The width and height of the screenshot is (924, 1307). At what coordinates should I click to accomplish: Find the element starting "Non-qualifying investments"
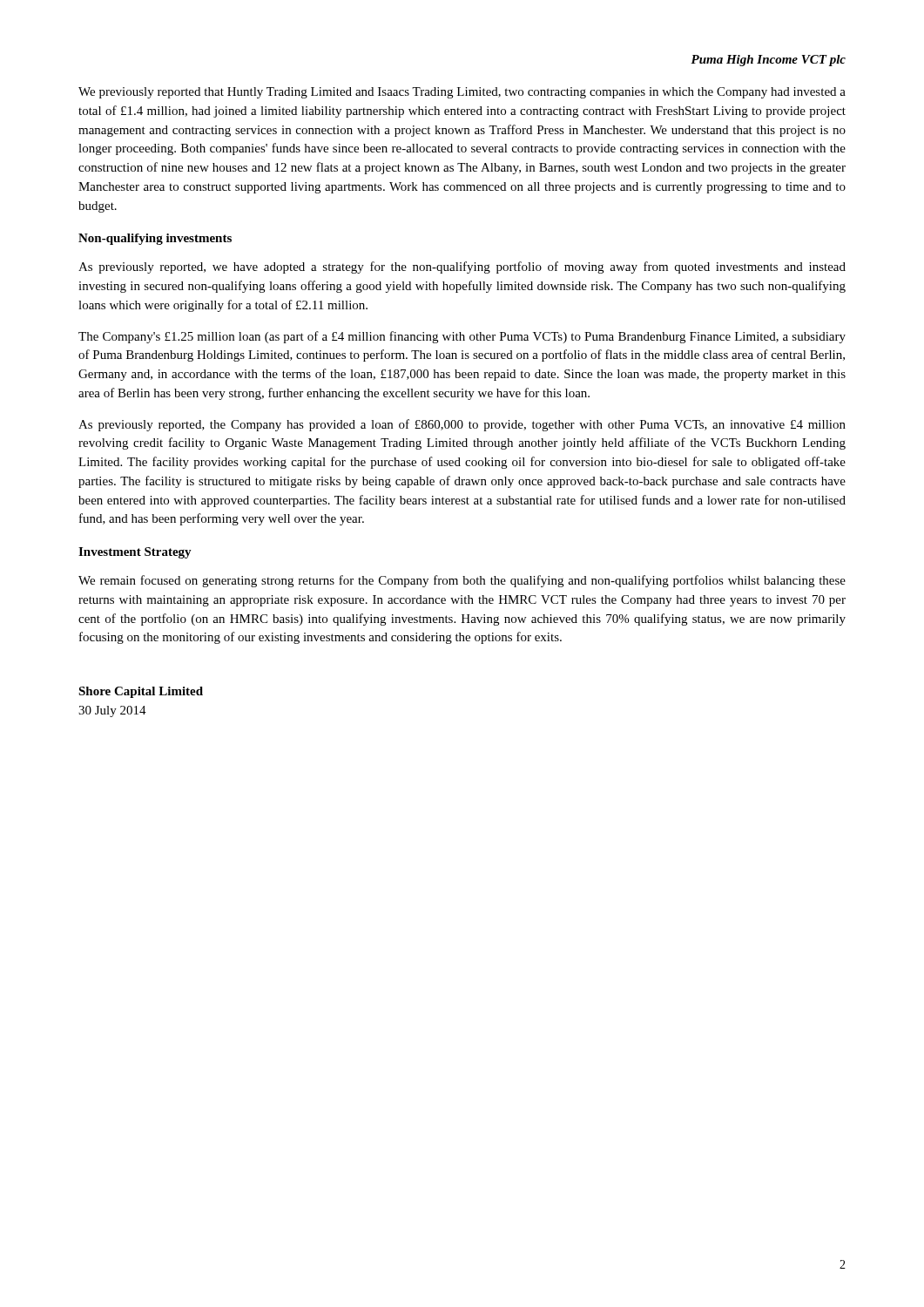click(x=155, y=238)
